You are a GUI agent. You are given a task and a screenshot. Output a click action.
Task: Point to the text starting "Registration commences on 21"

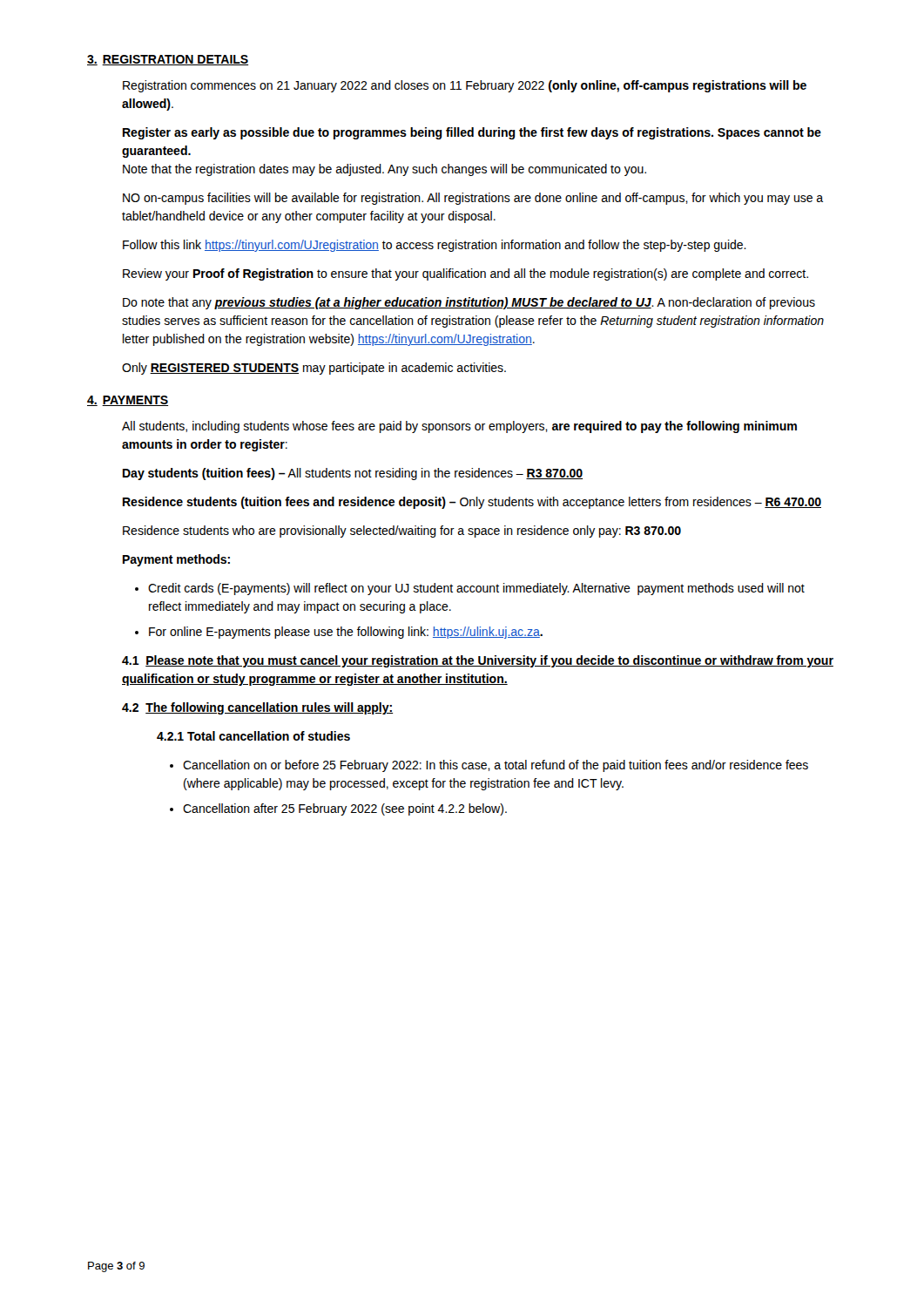coord(479,95)
